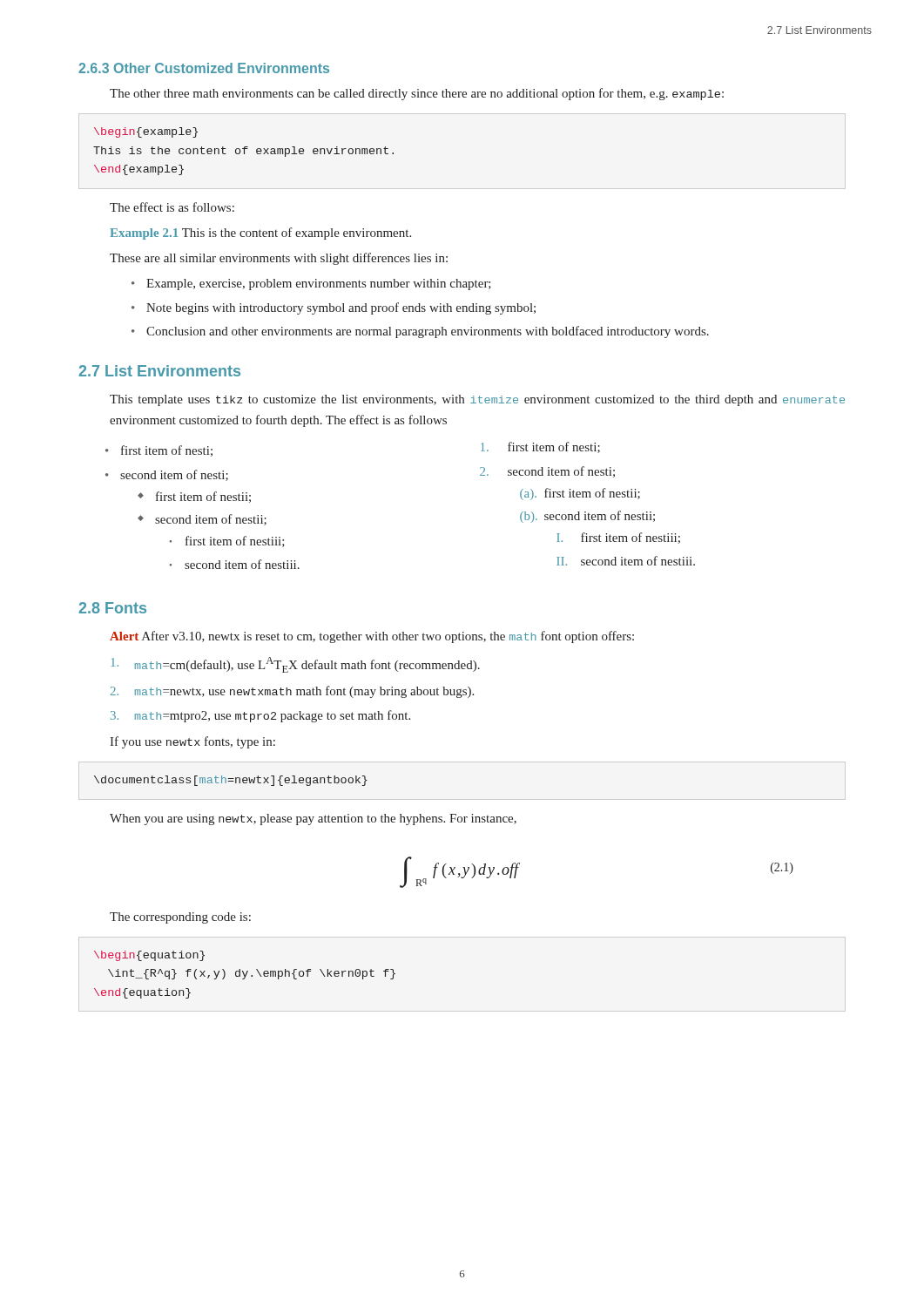The width and height of the screenshot is (924, 1307).
Task: Click the passage that begins "math=cm(default), use LATEX default math font"
Action: [295, 664]
